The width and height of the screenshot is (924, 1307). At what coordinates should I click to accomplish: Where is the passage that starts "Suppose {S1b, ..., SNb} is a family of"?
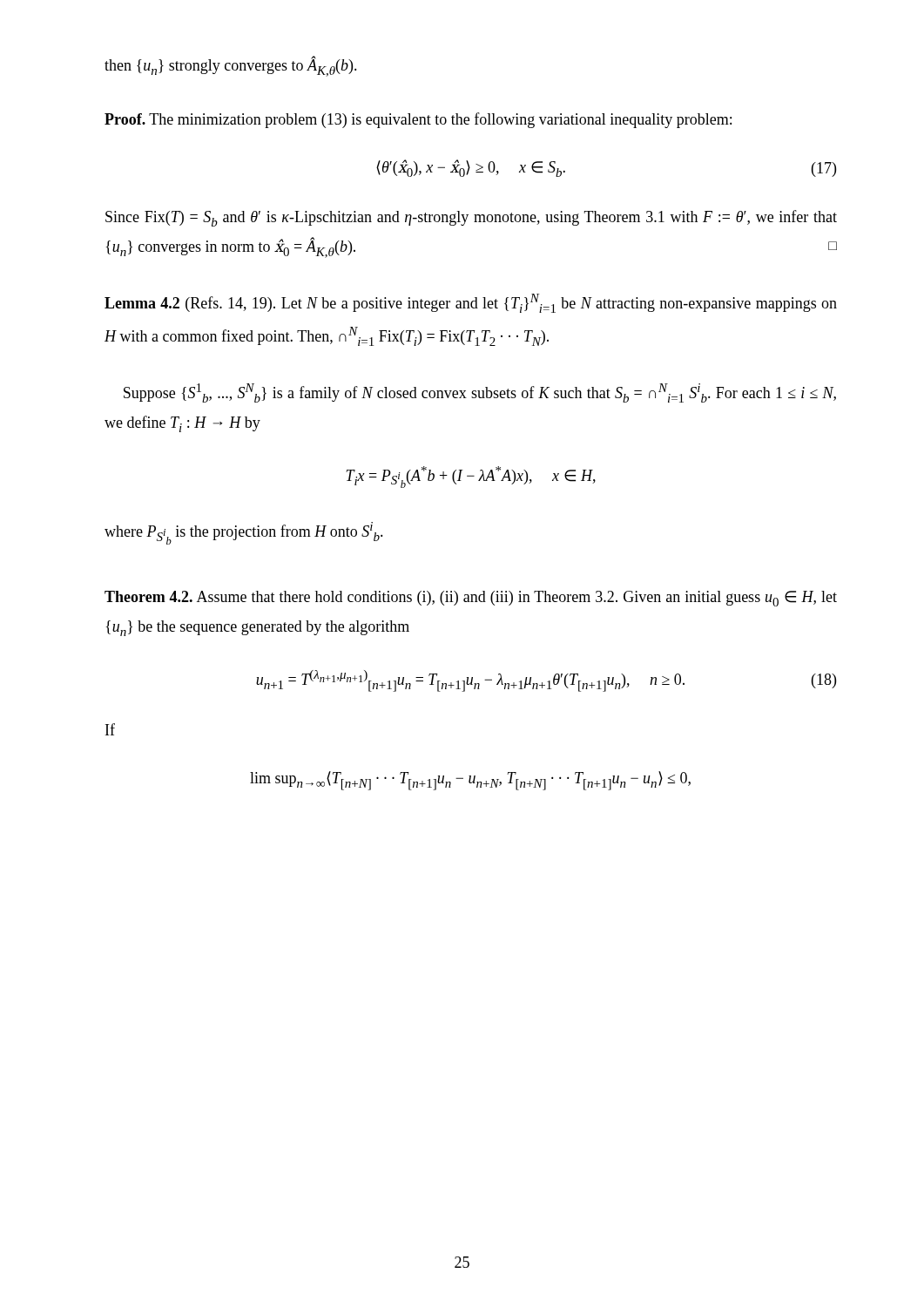point(471,408)
